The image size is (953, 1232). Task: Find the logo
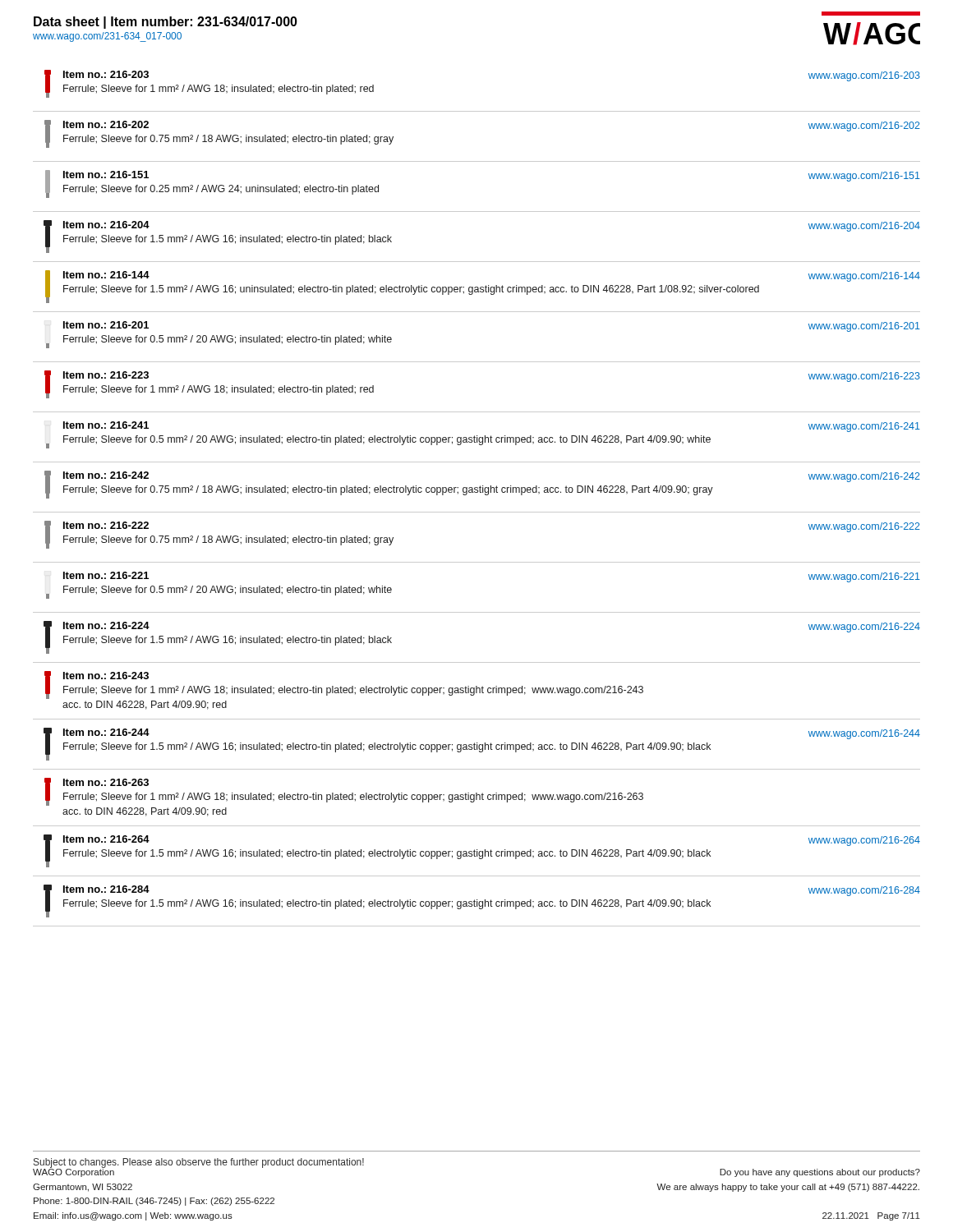(x=871, y=31)
